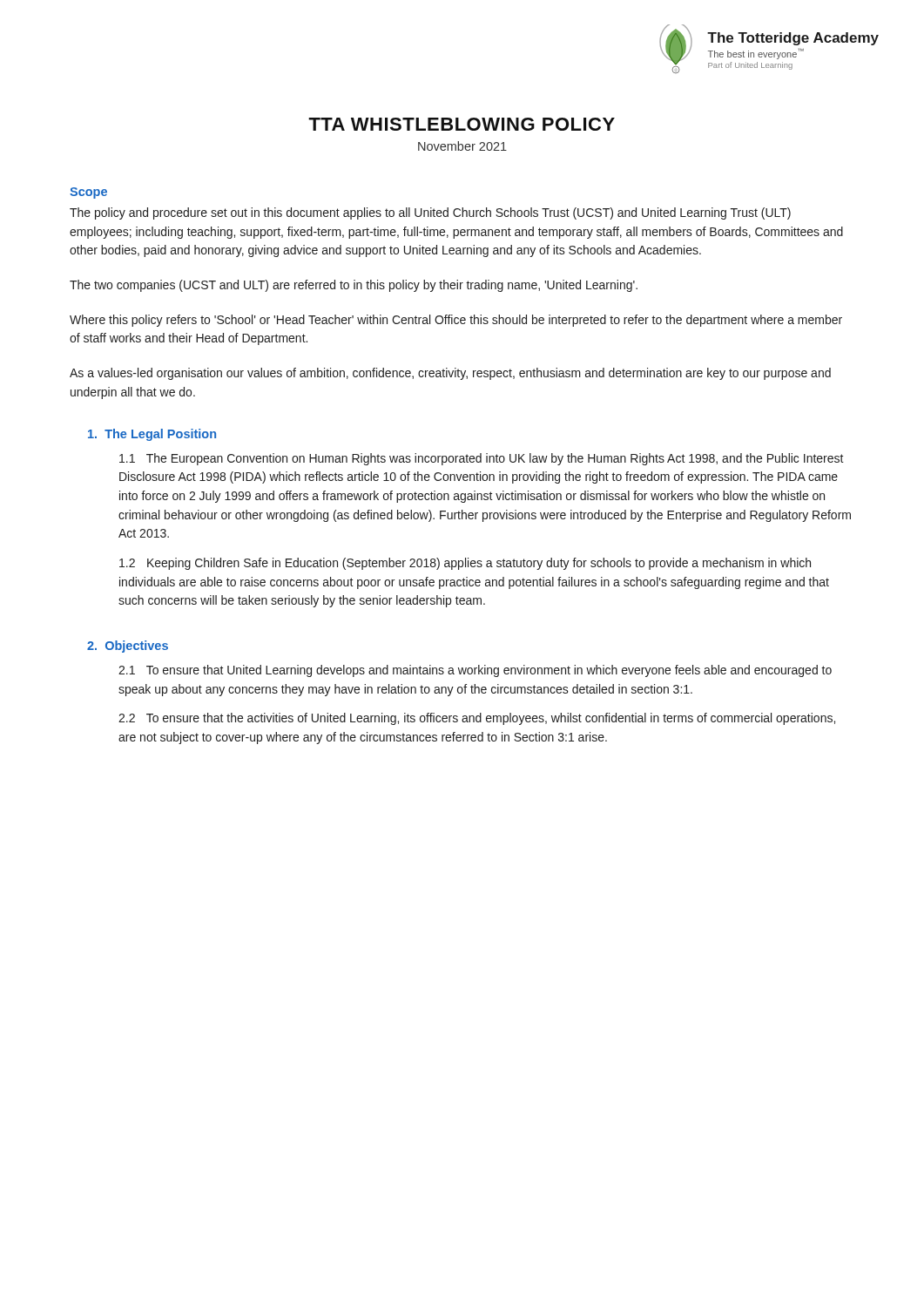Select the logo
This screenshot has width=924, height=1307.
coord(764,50)
